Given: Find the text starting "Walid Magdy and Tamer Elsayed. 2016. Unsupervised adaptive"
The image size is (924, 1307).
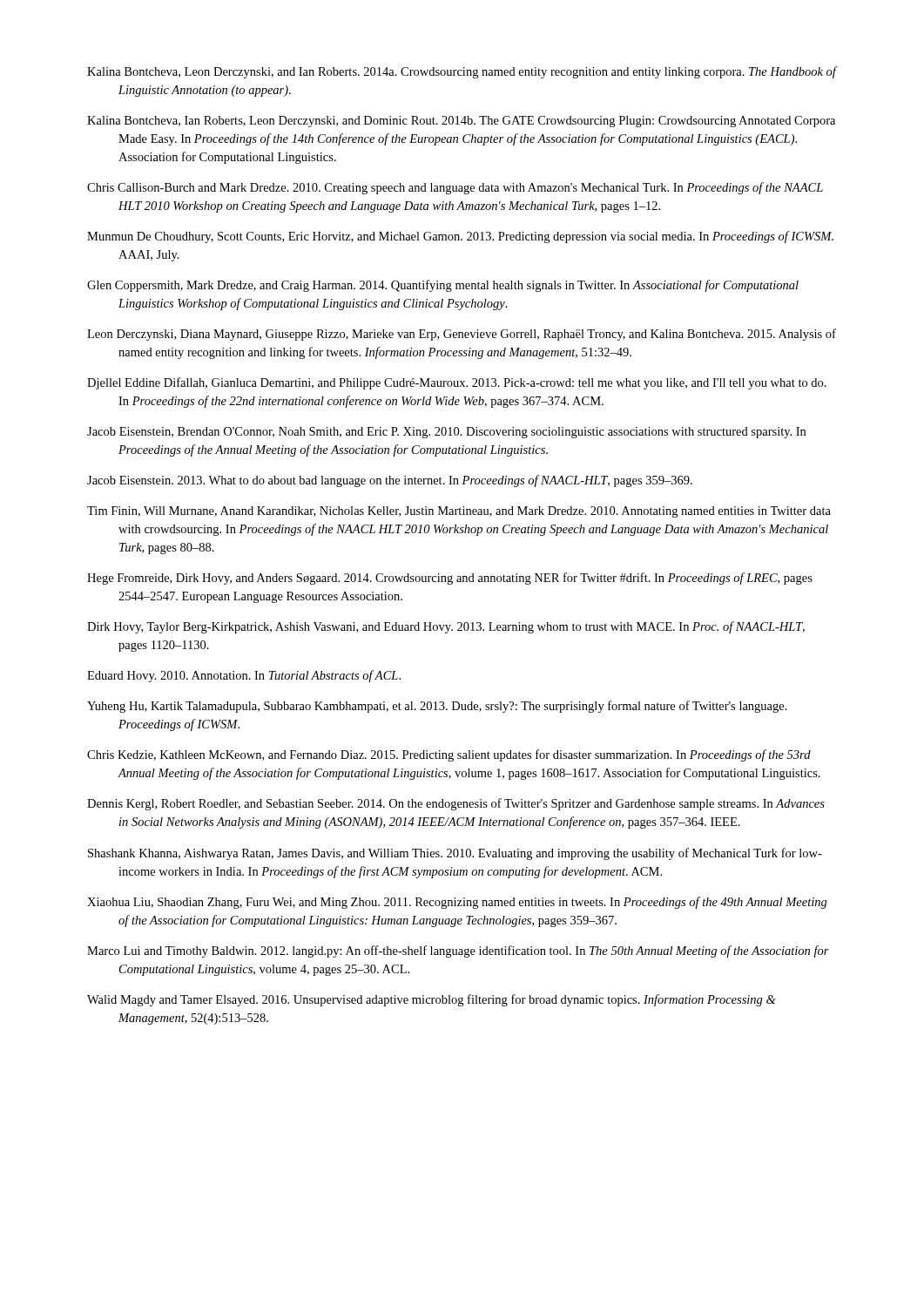Looking at the screenshot, I should [x=431, y=1008].
